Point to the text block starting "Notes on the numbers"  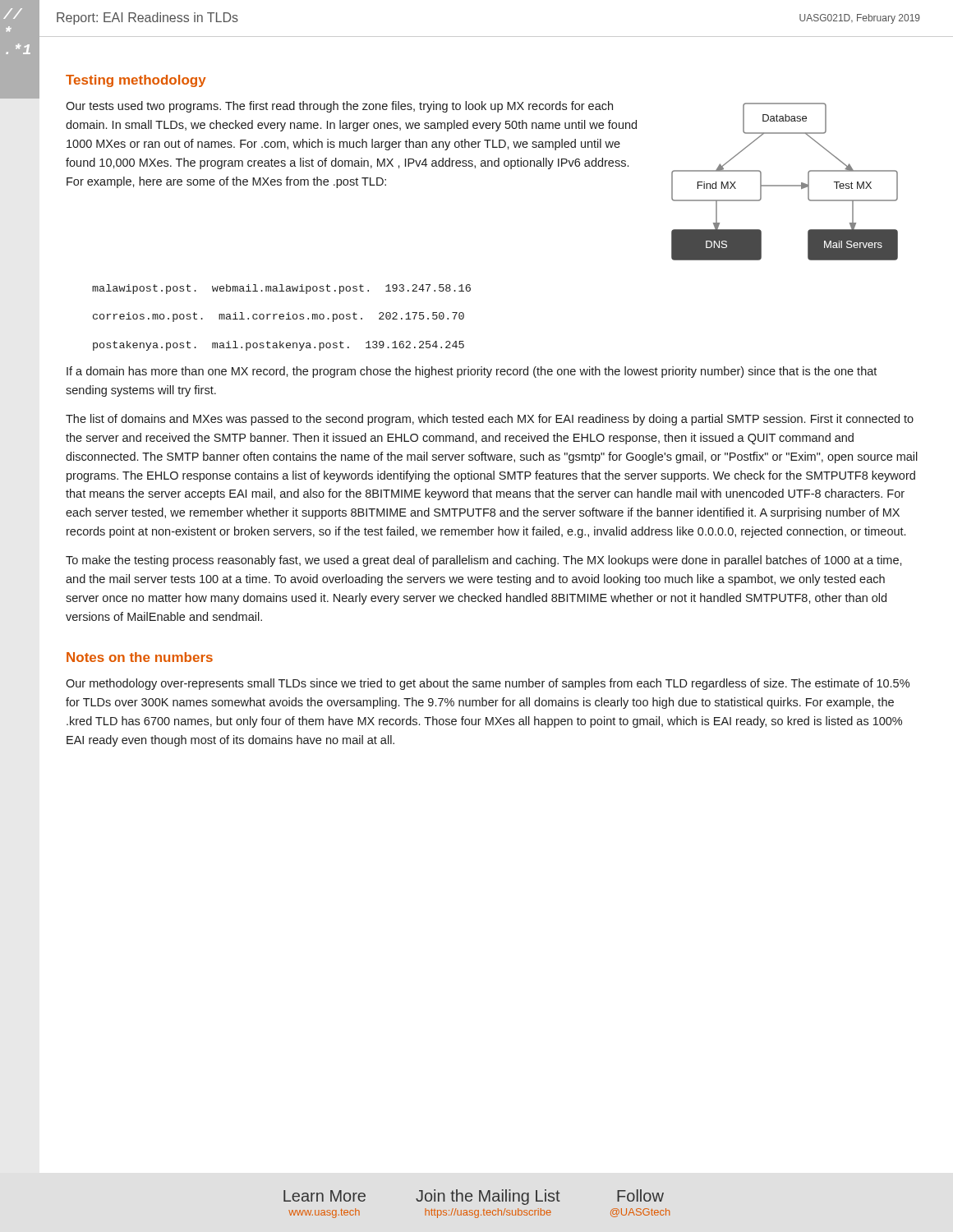[139, 657]
